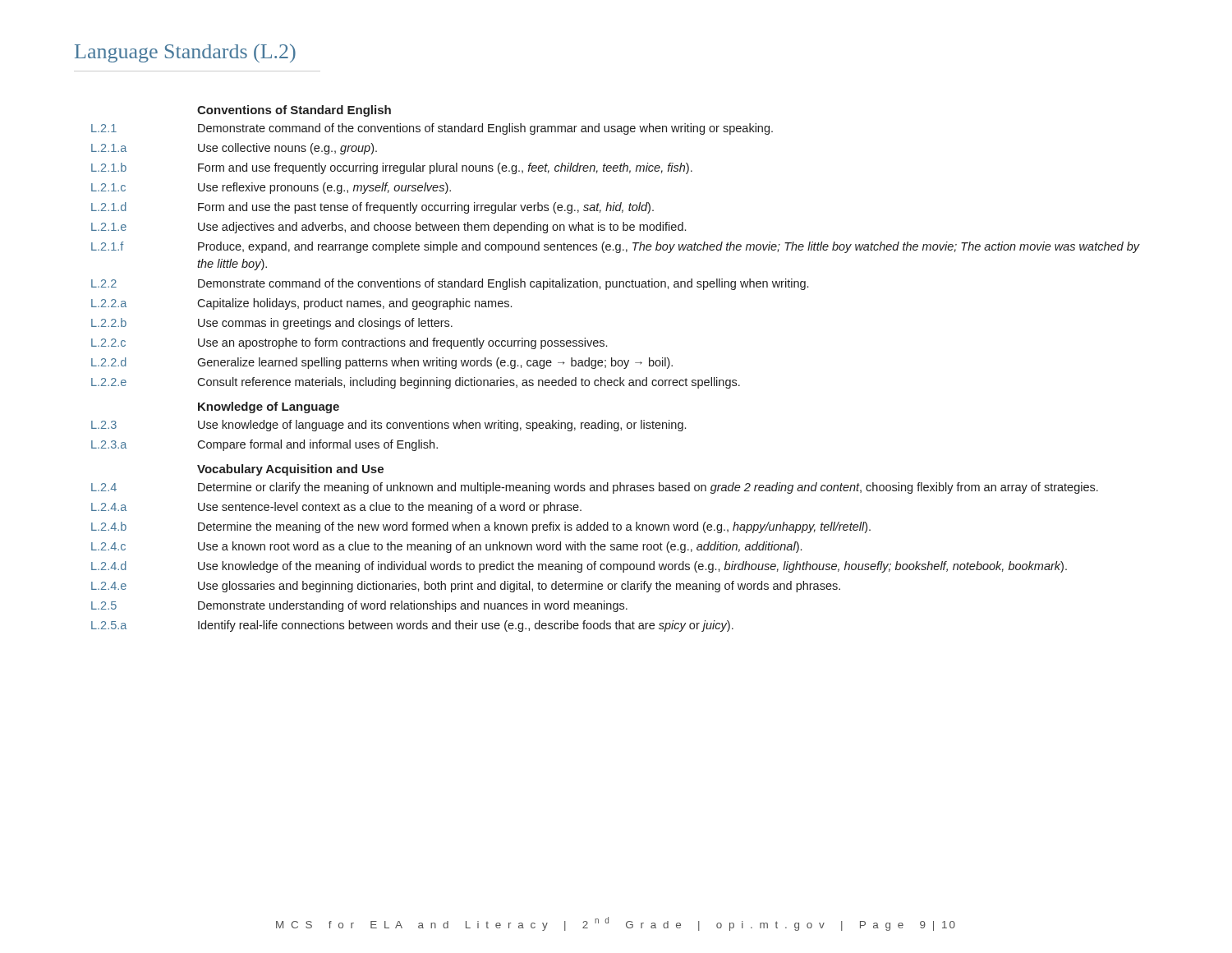Screen dimensions: 953x1232
Task: Navigate to the text block starting "L.2.2.a Capitalize holidays, product names,"
Action: coord(301,304)
